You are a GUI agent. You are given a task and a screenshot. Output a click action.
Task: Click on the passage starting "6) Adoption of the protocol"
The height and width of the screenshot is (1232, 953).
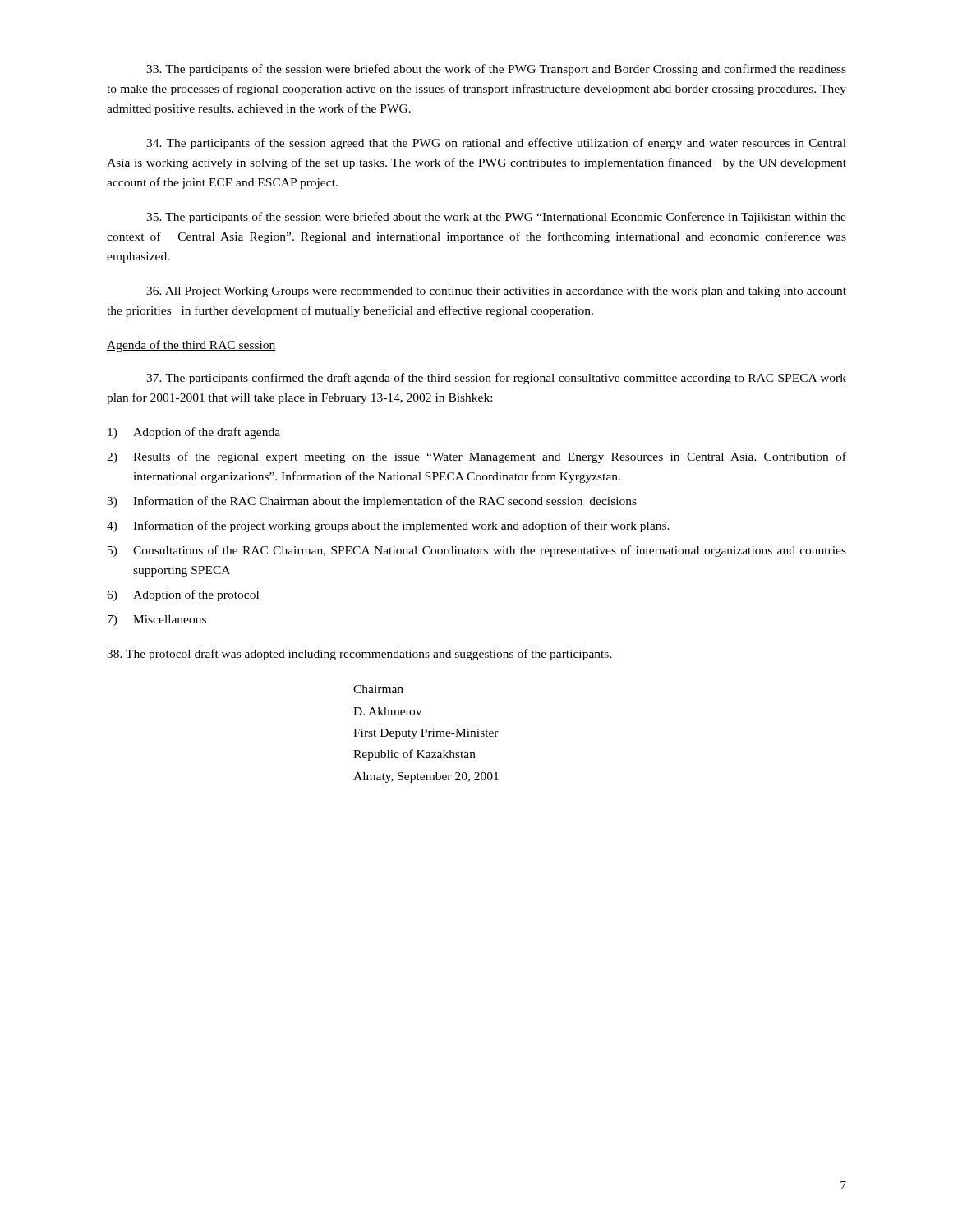coord(183,595)
